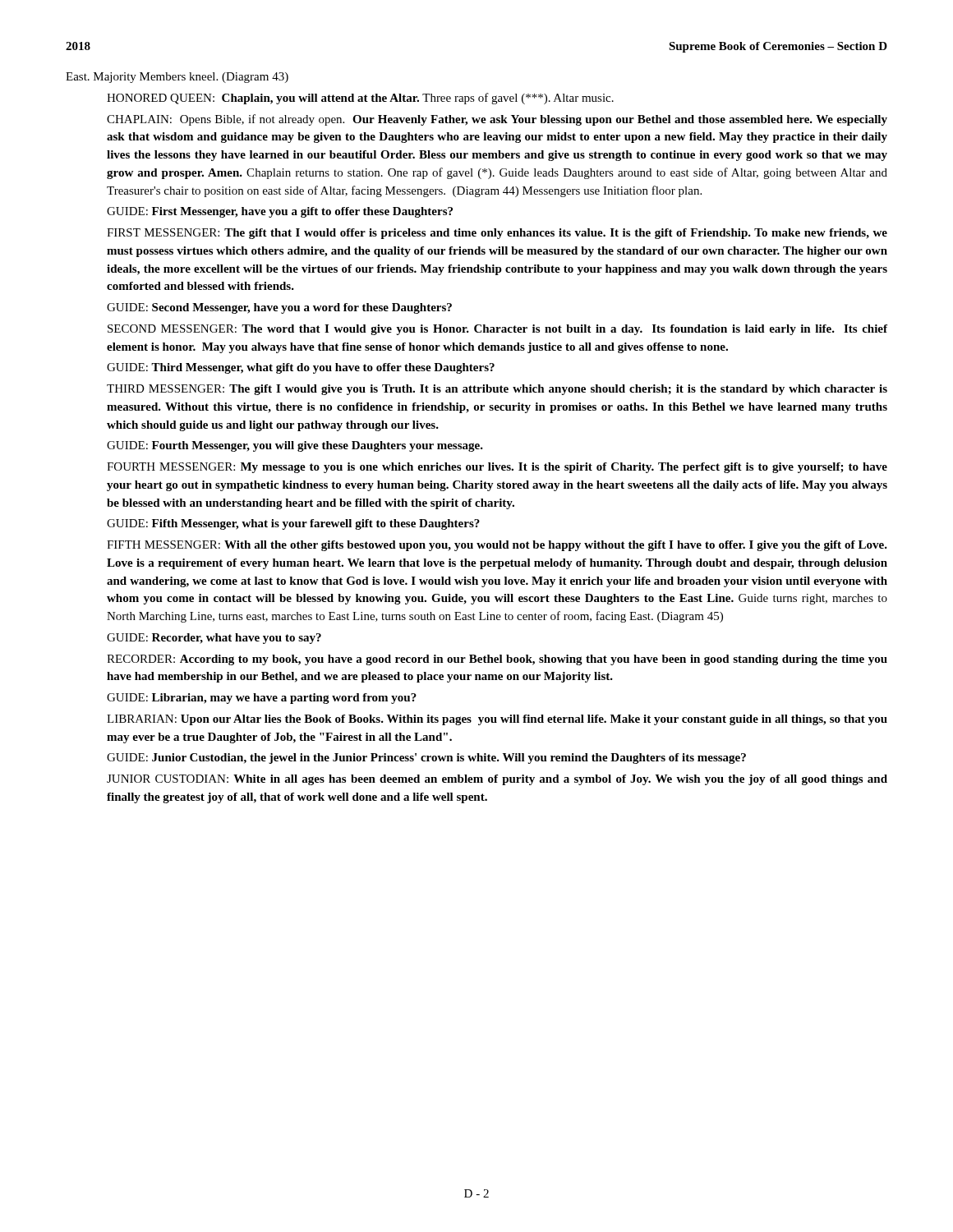Locate the block of text that opens with "SECOND MESSENGER: The word"

point(497,337)
